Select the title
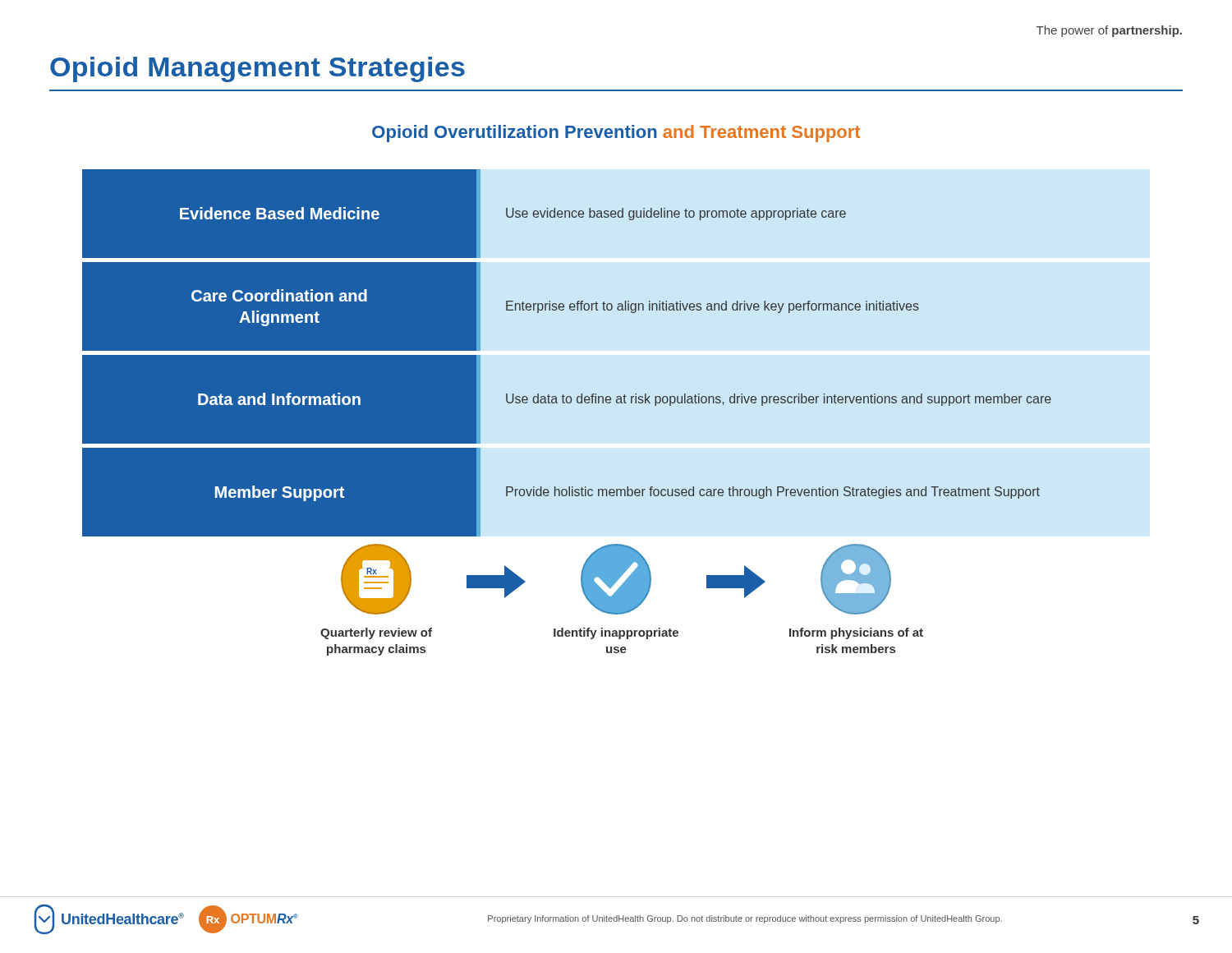This screenshot has width=1232, height=953. point(616,71)
